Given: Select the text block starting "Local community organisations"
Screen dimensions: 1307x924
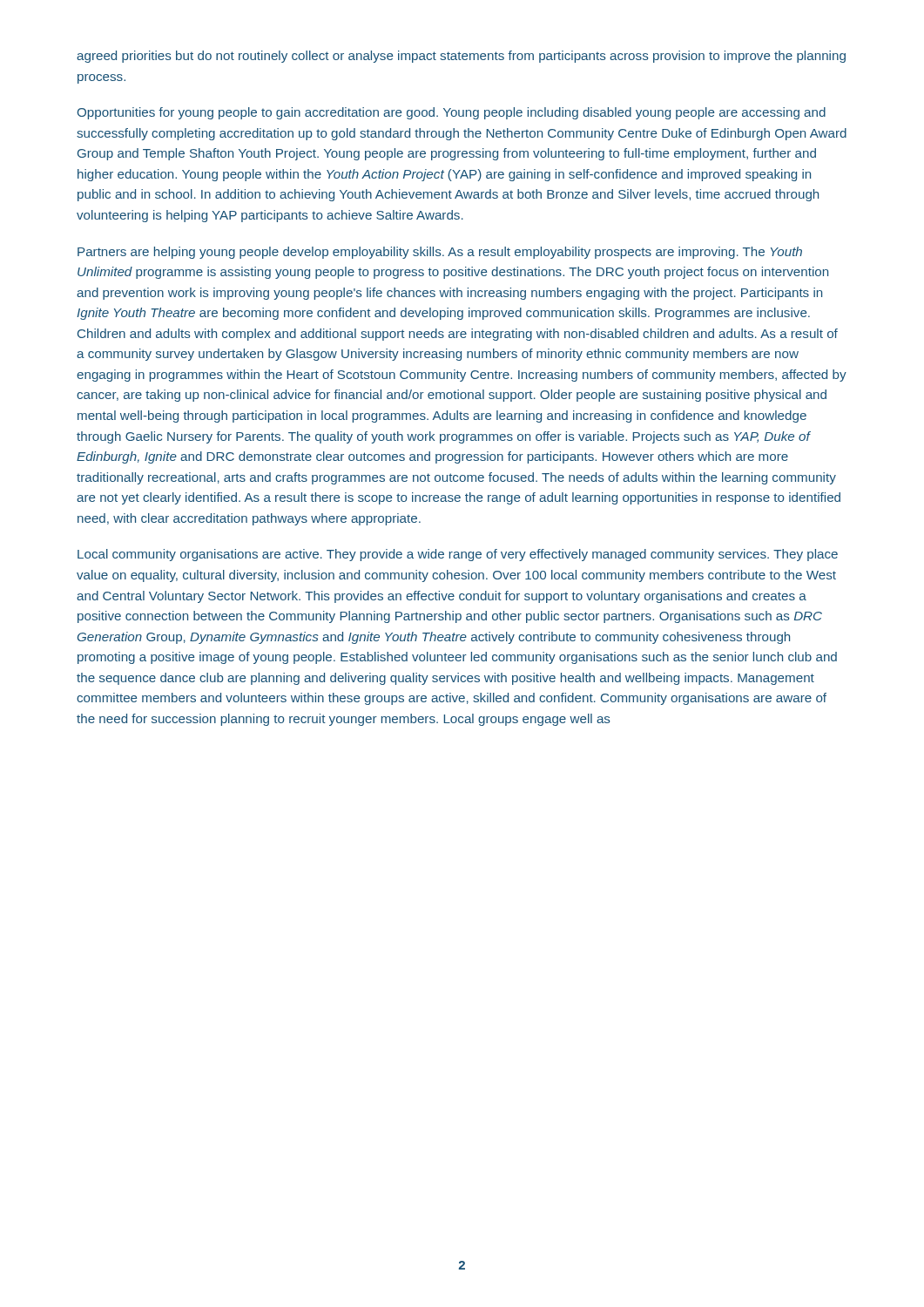Looking at the screenshot, I should click(x=457, y=636).
